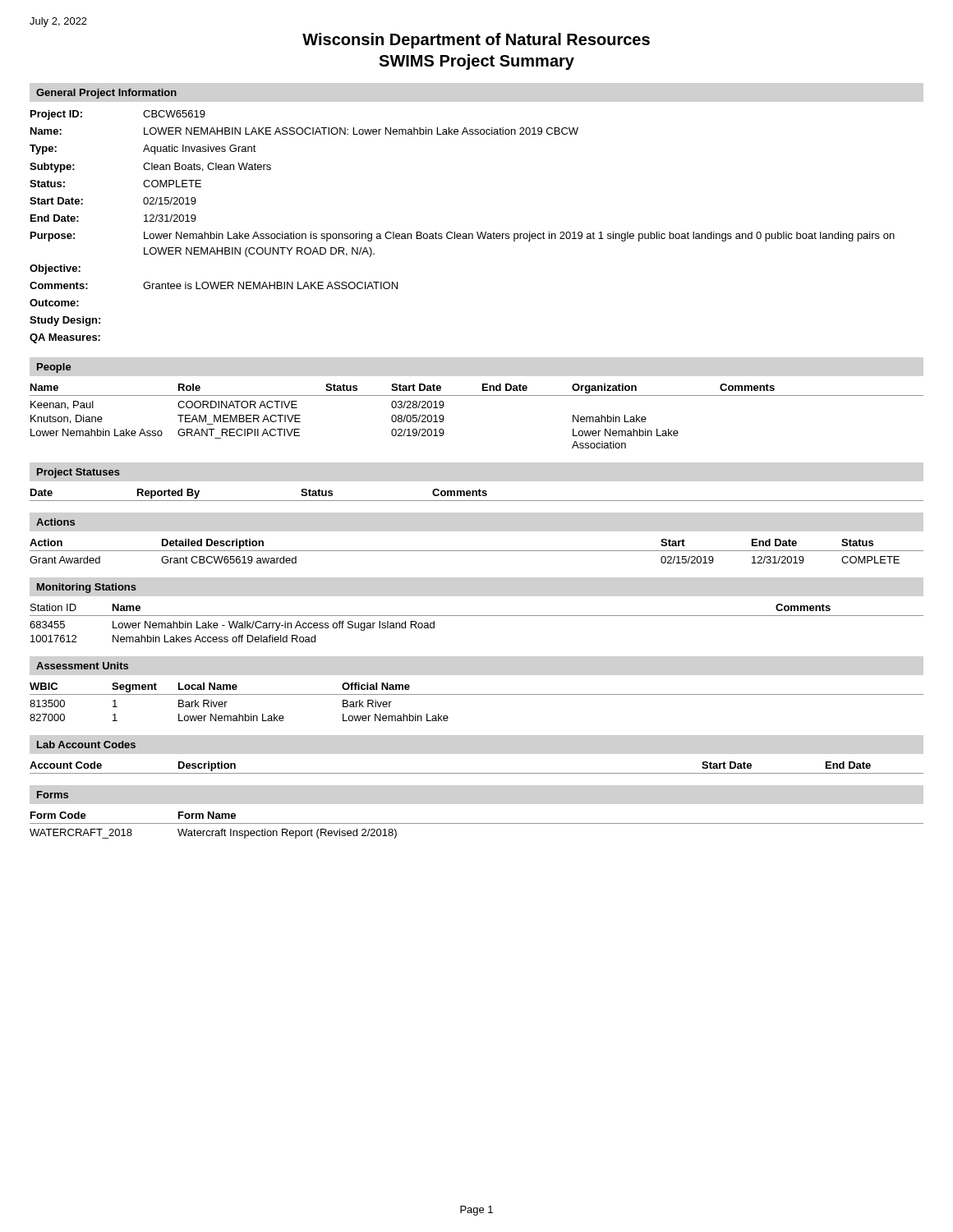
Task: Click where it says "Monitoring Stations"
Action: point(86,587)
